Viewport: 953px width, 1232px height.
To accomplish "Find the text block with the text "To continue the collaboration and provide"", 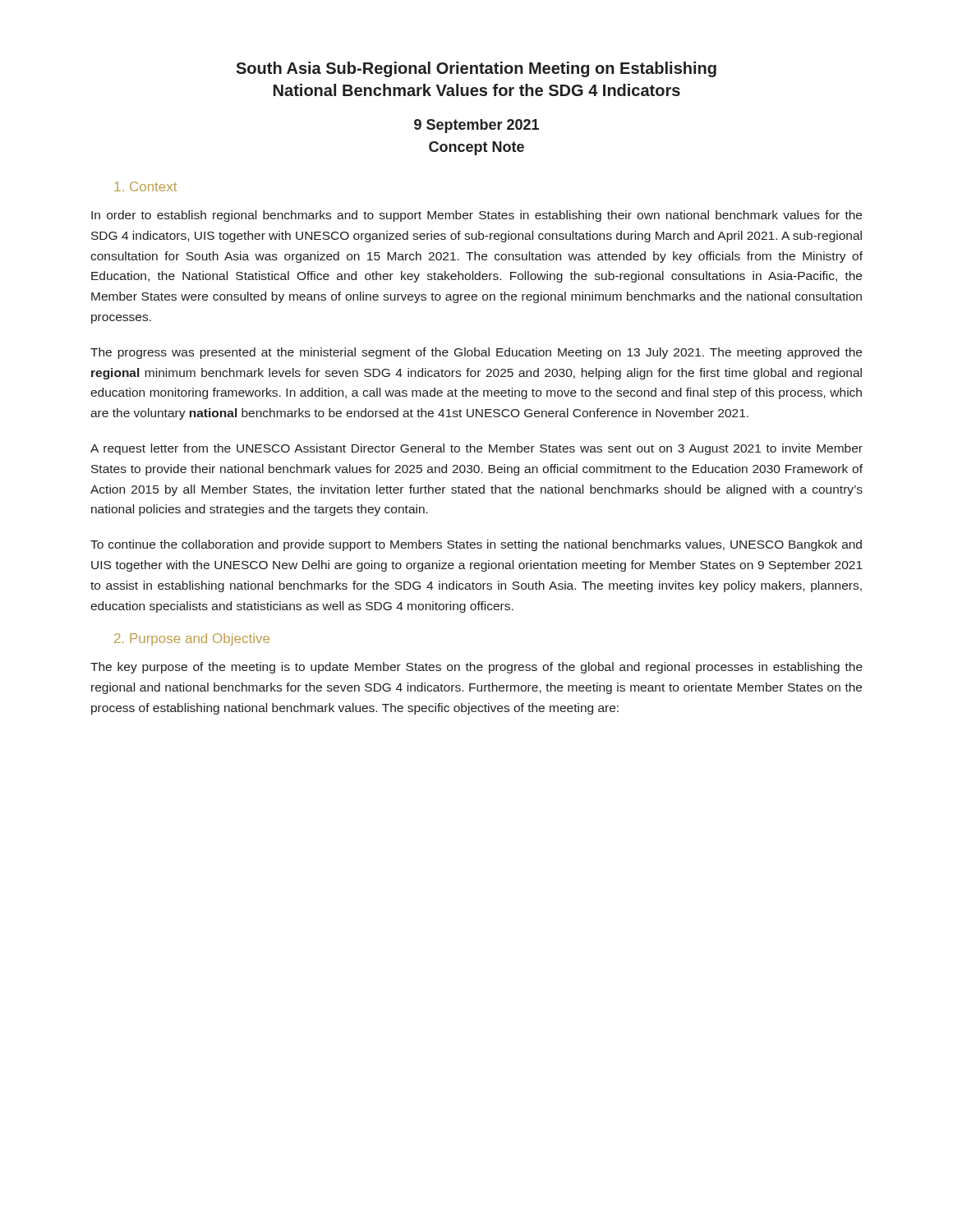I will 476,576.
